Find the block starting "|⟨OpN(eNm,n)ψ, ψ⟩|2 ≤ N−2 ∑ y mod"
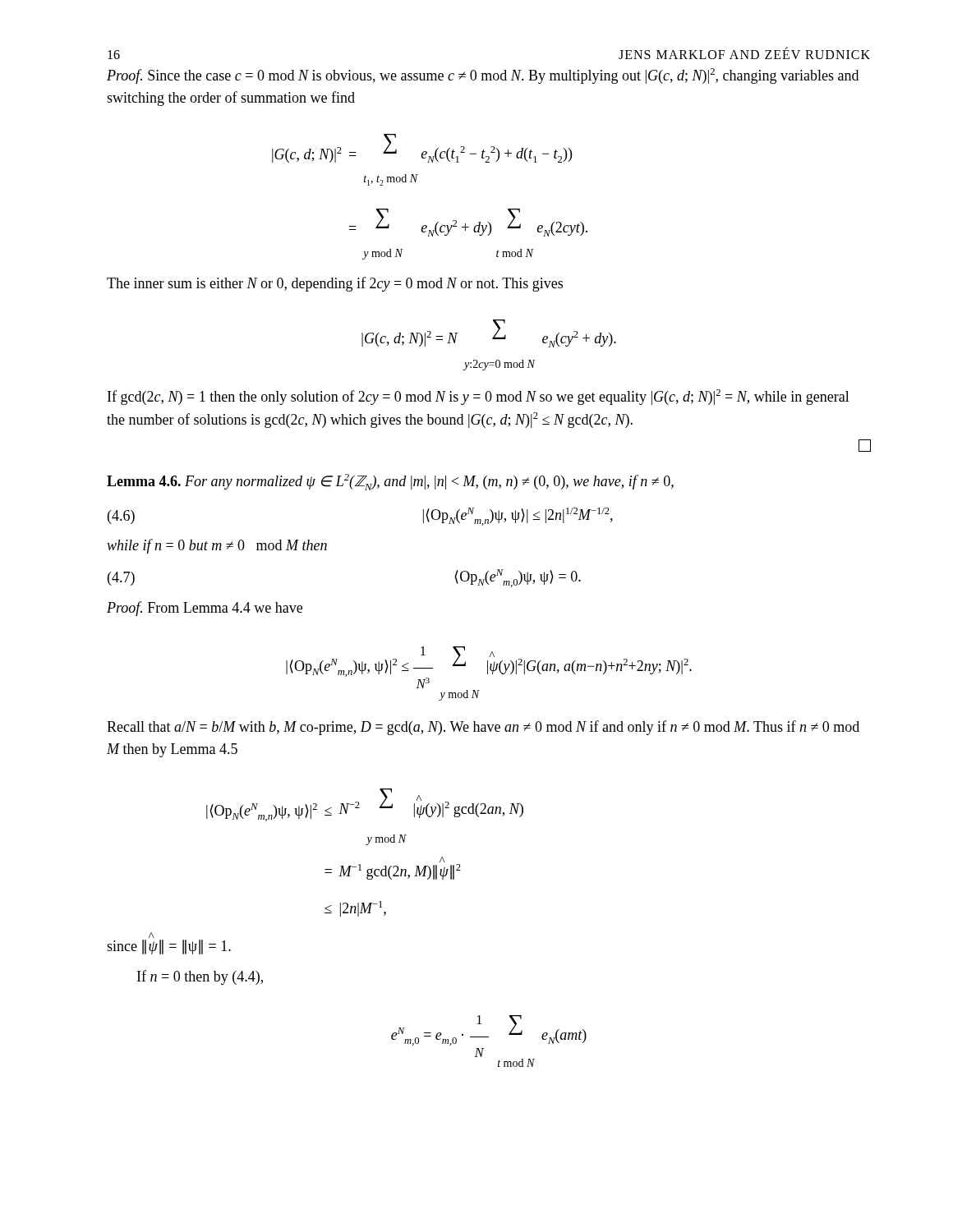This screenshot has width=953, height=1232. pos(365,848)
